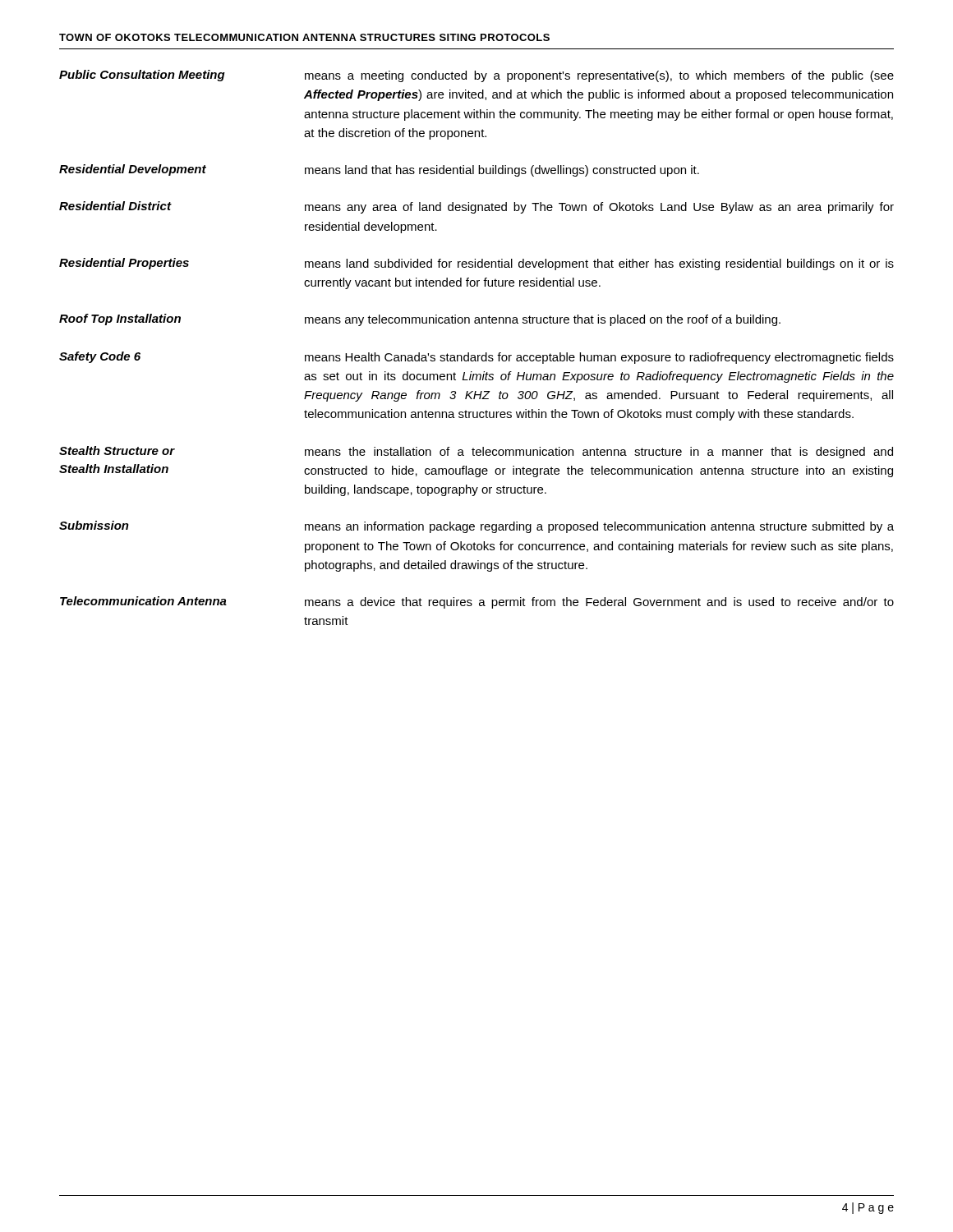This screenshot has height=1232, width=953.
Task: Click on the text block starting "Telecommunication Antenna means a device that requires"
Action: 476,611
